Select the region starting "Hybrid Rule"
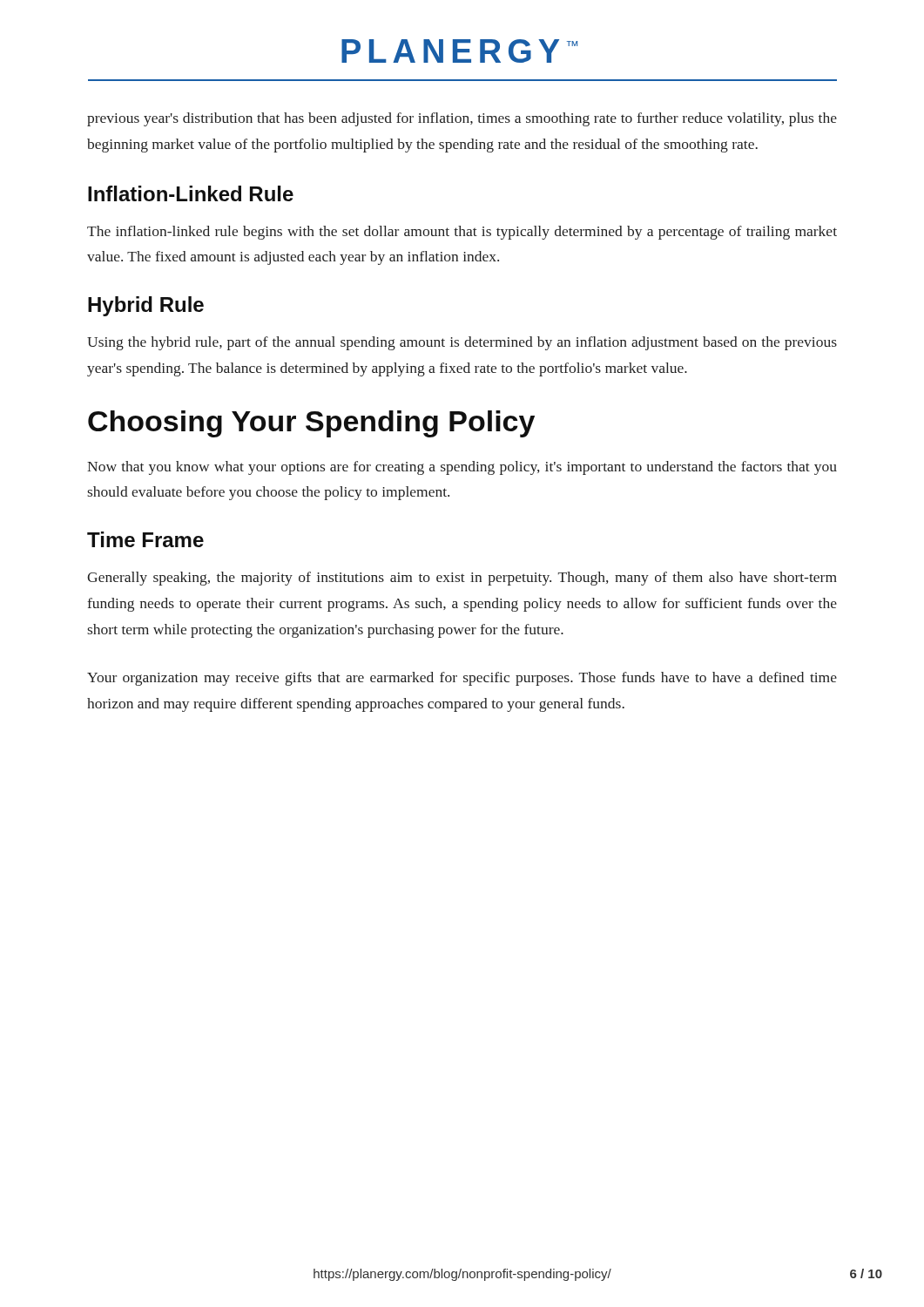 pyautogui.click(x=146, y=305)
